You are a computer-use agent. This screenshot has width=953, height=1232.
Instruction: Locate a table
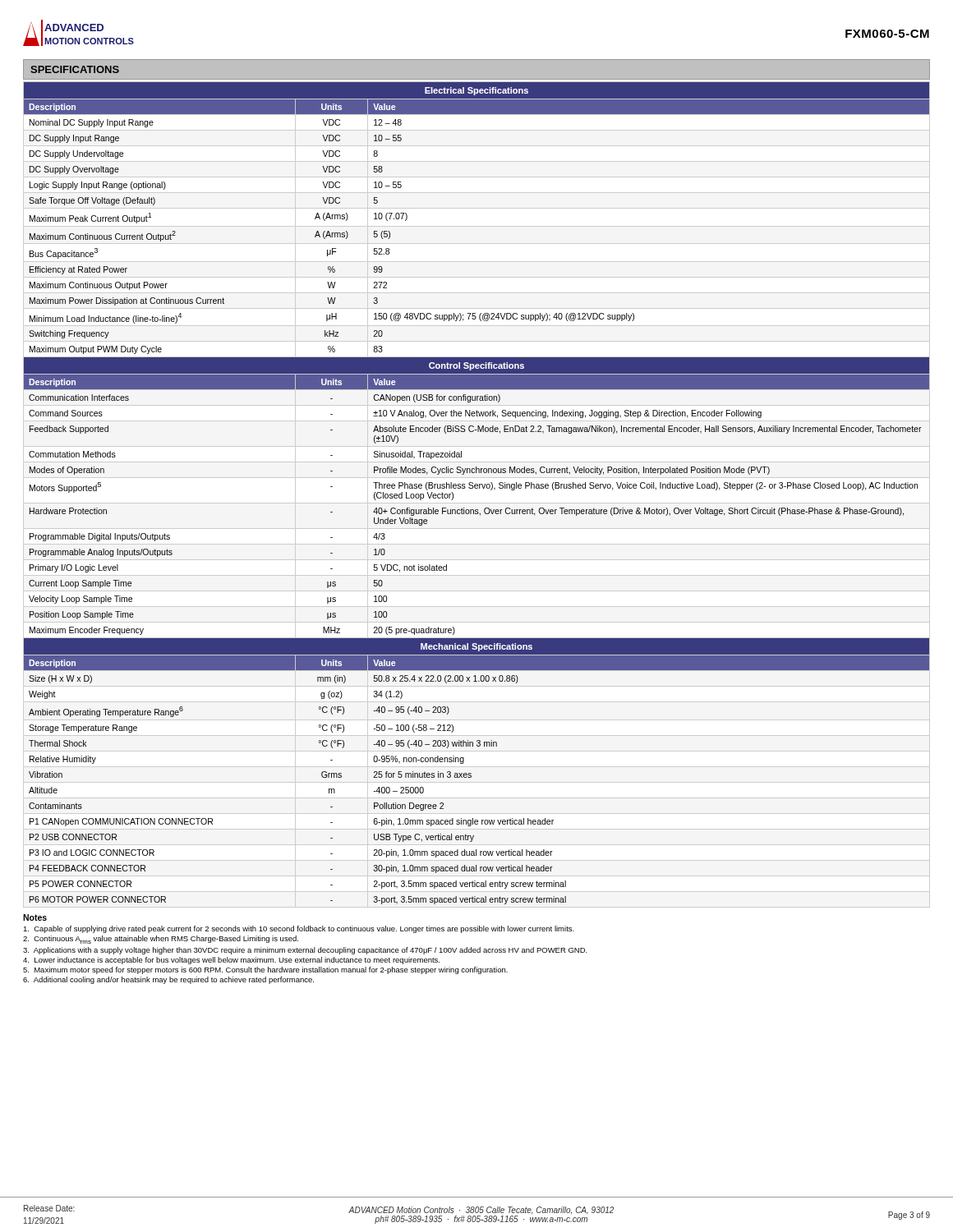[x=476, y=494]
